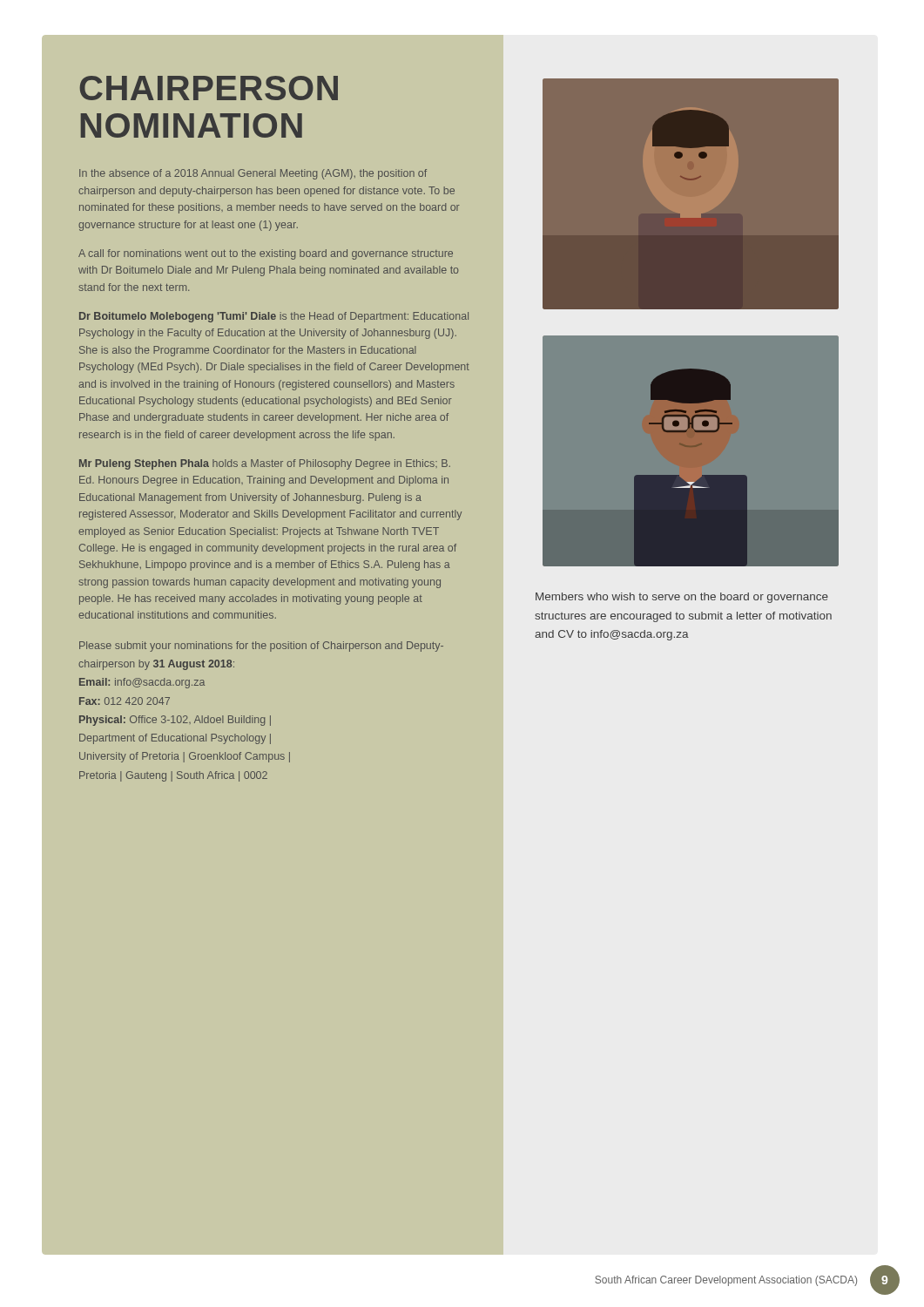Select the region starting "Please submit your nominations for the position of"
Image resolution: width=924 pixels, height=1307 pixels.
point(261,710)
